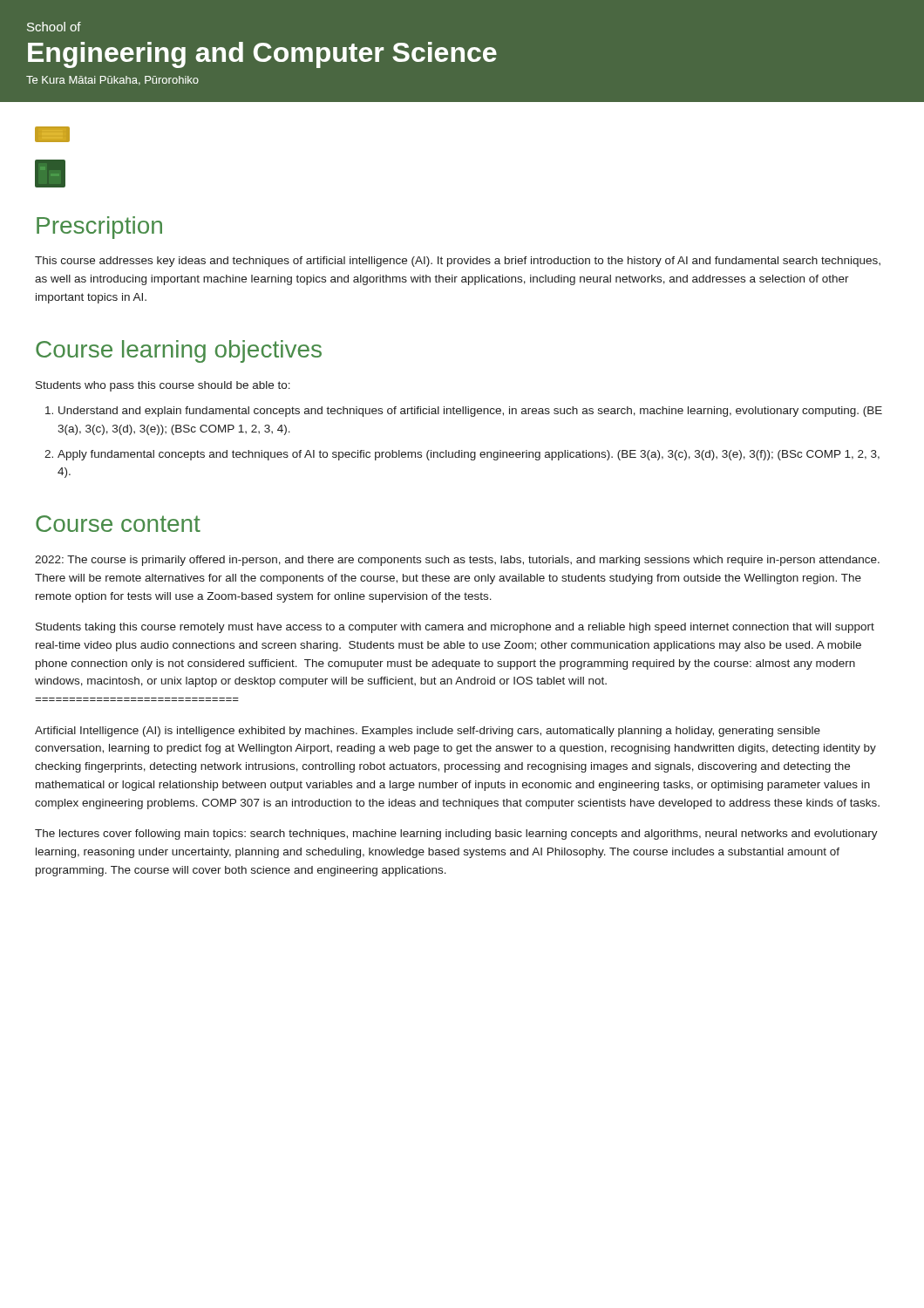The image size is (924, 1308).
Task: Find the text block starting "2022: The course is primarily offered in-person, and"
Action: pos(458,578)
